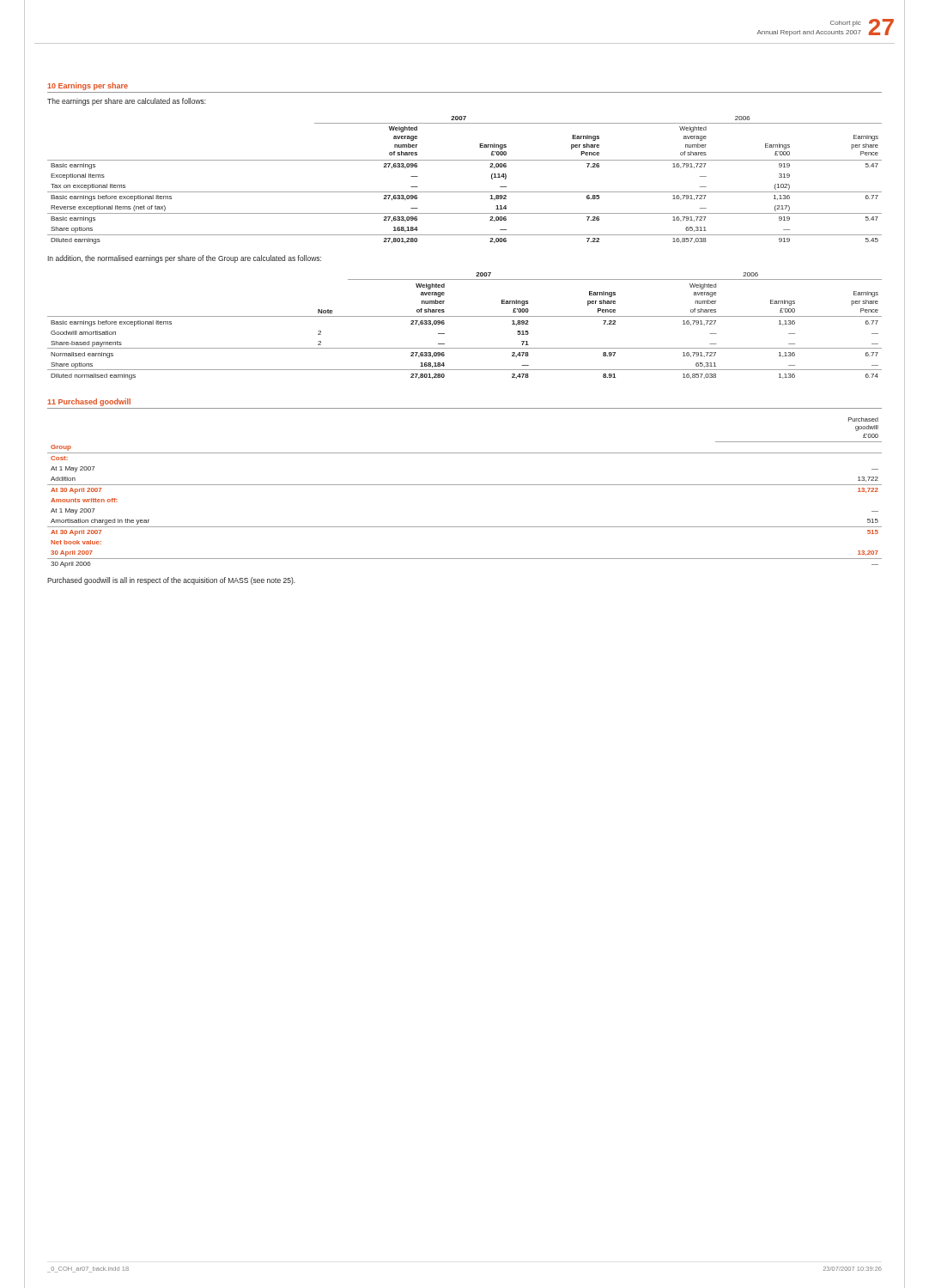
Task: Select the section header with the text "11 Purchased goodwill"
Action: point(89,402)
